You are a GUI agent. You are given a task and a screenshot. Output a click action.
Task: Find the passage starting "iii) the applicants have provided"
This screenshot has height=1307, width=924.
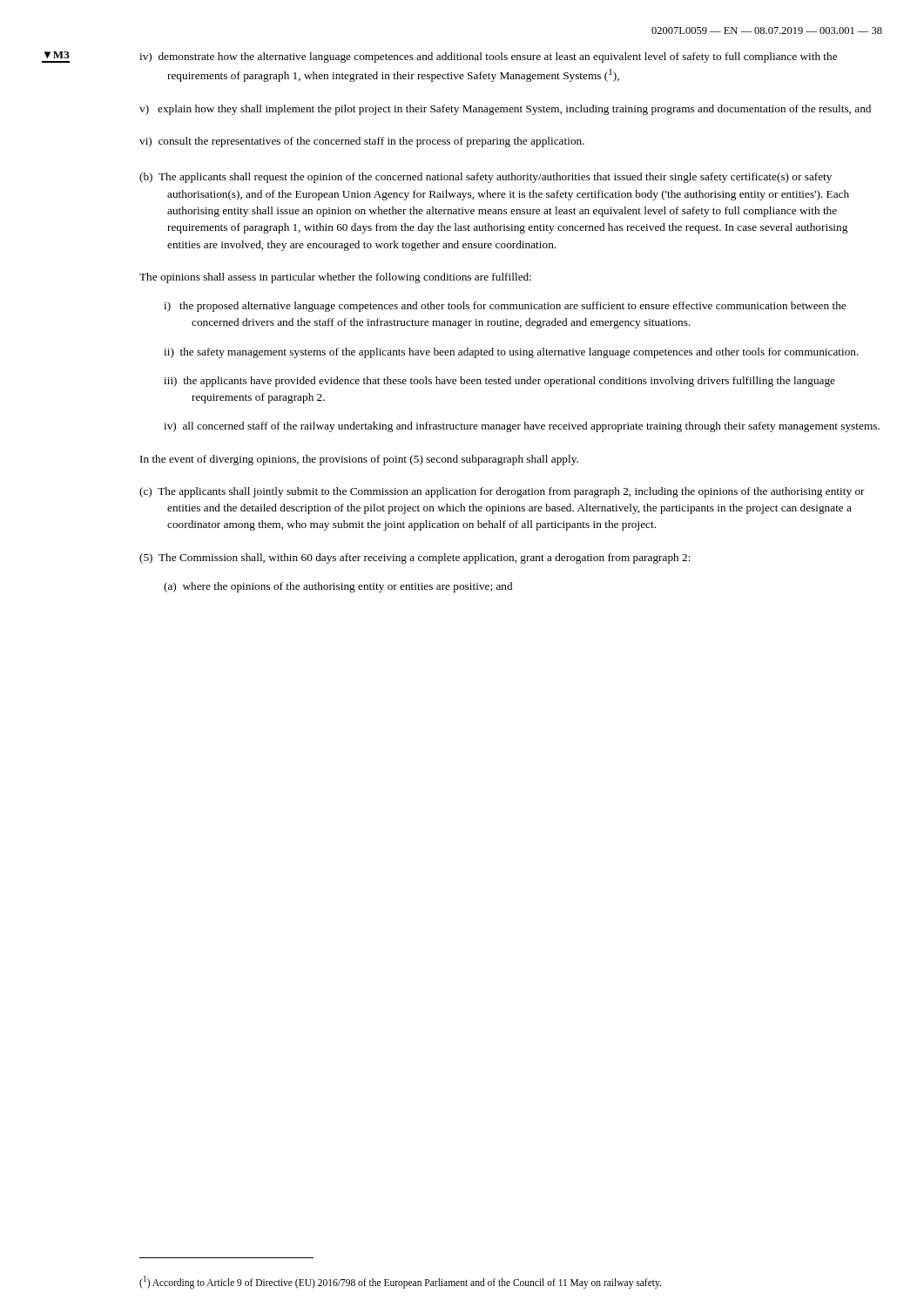click(x=499, y=389)
